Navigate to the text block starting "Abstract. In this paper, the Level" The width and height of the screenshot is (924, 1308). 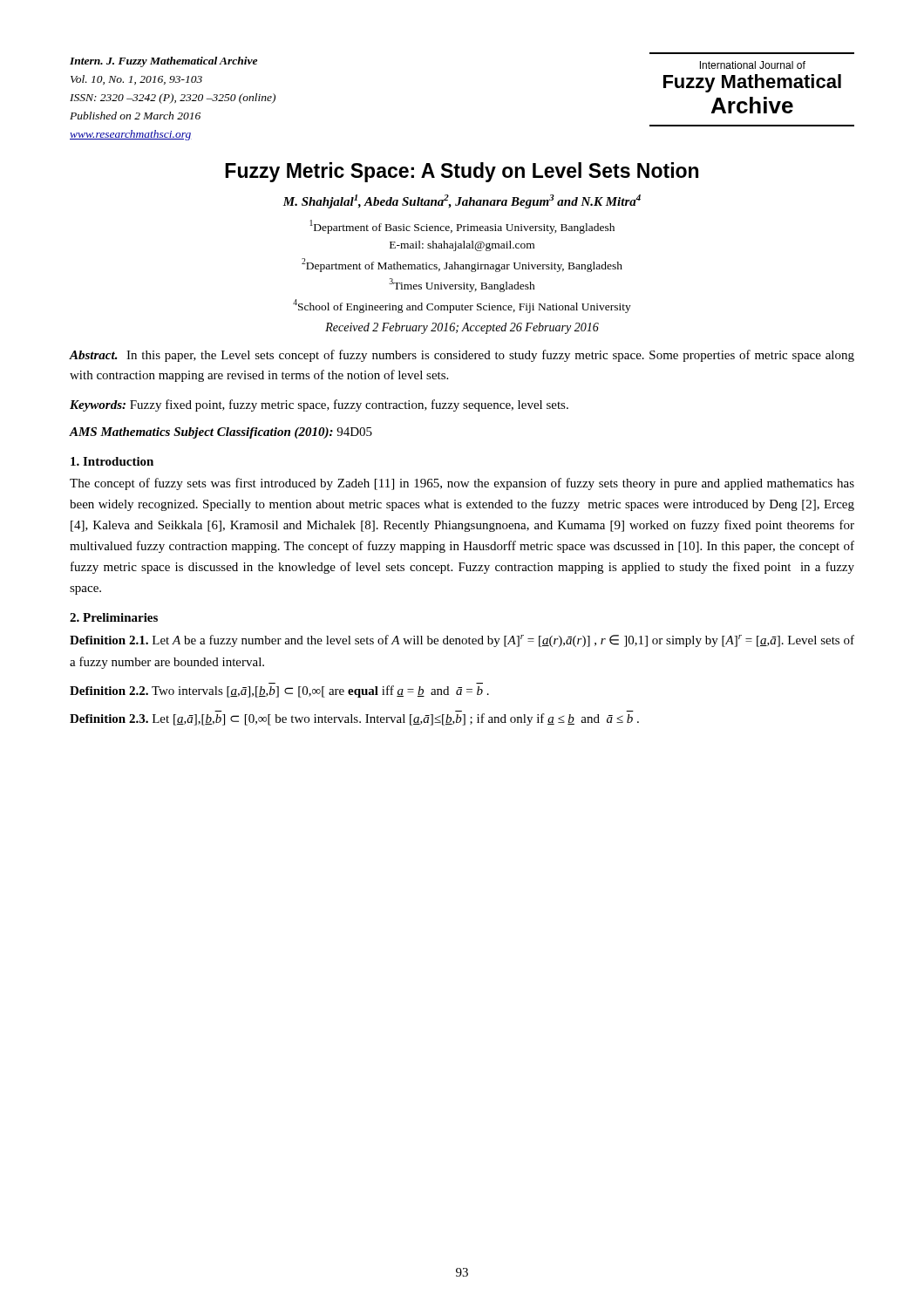pos(462,365)
